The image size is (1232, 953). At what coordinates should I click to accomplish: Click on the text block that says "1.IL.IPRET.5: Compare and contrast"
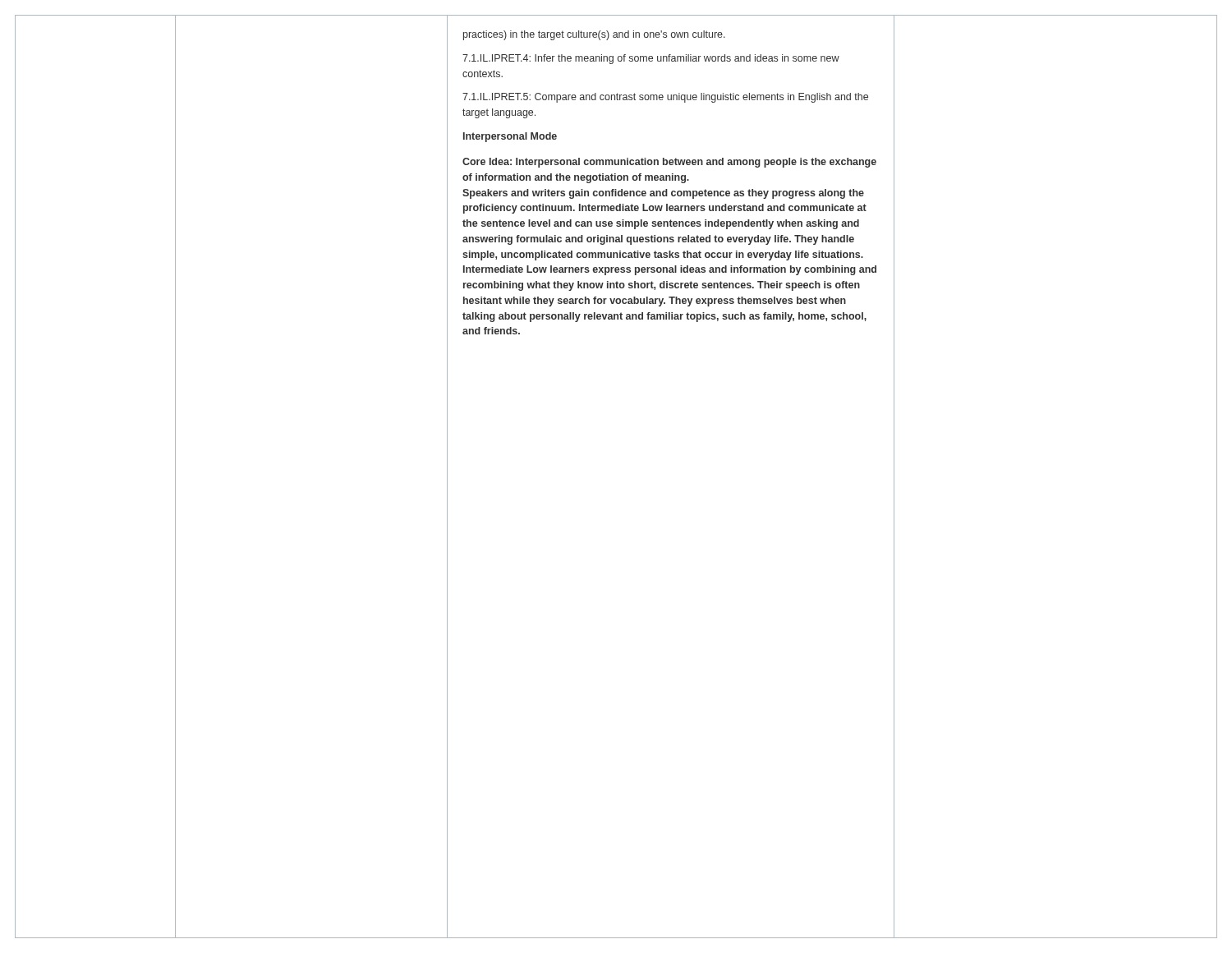coord(671,105)
